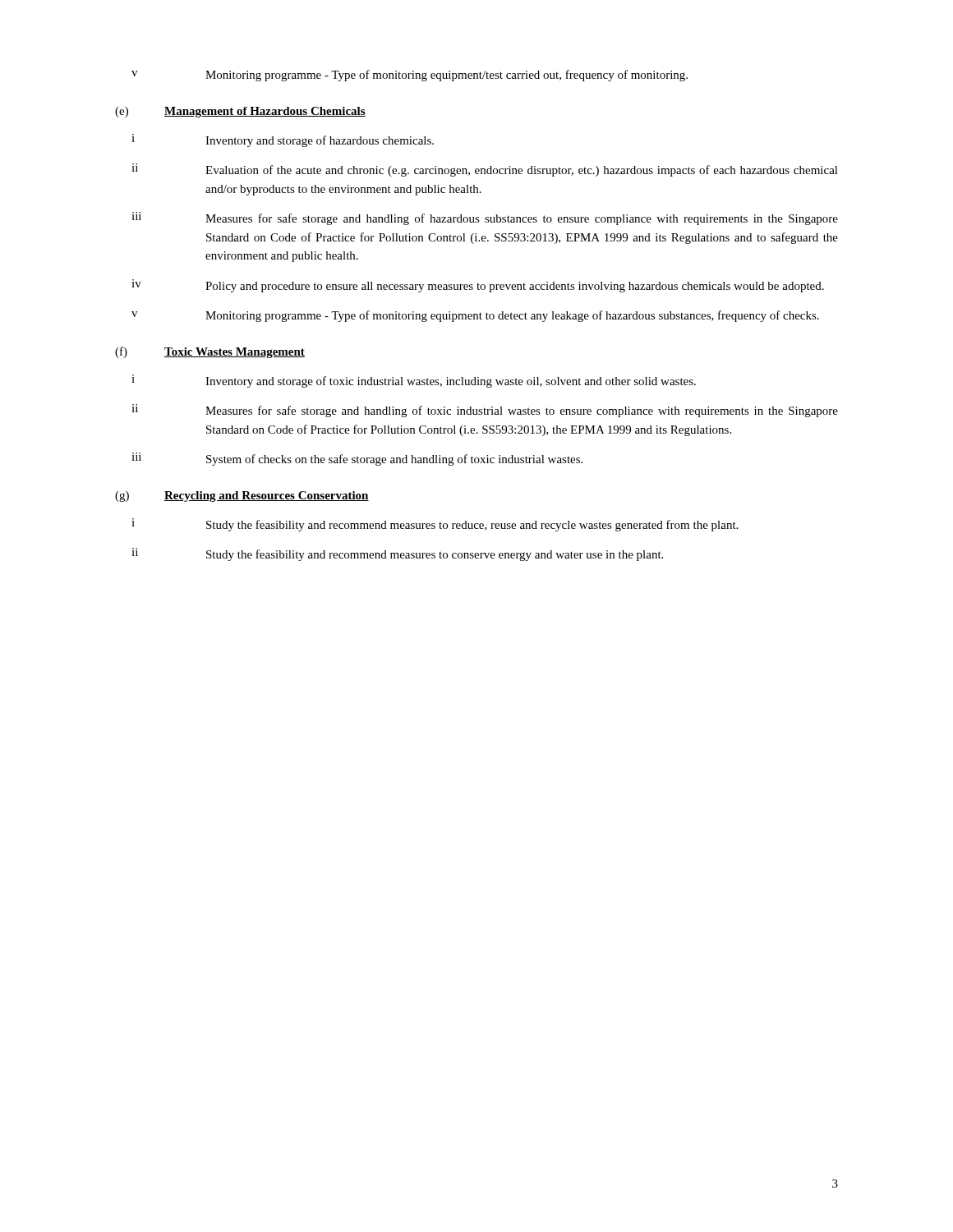Point to the block beginning "iii Measures for safe storage and handling of"
This screenshot has width=953, height=1232.
coord(476,237)
